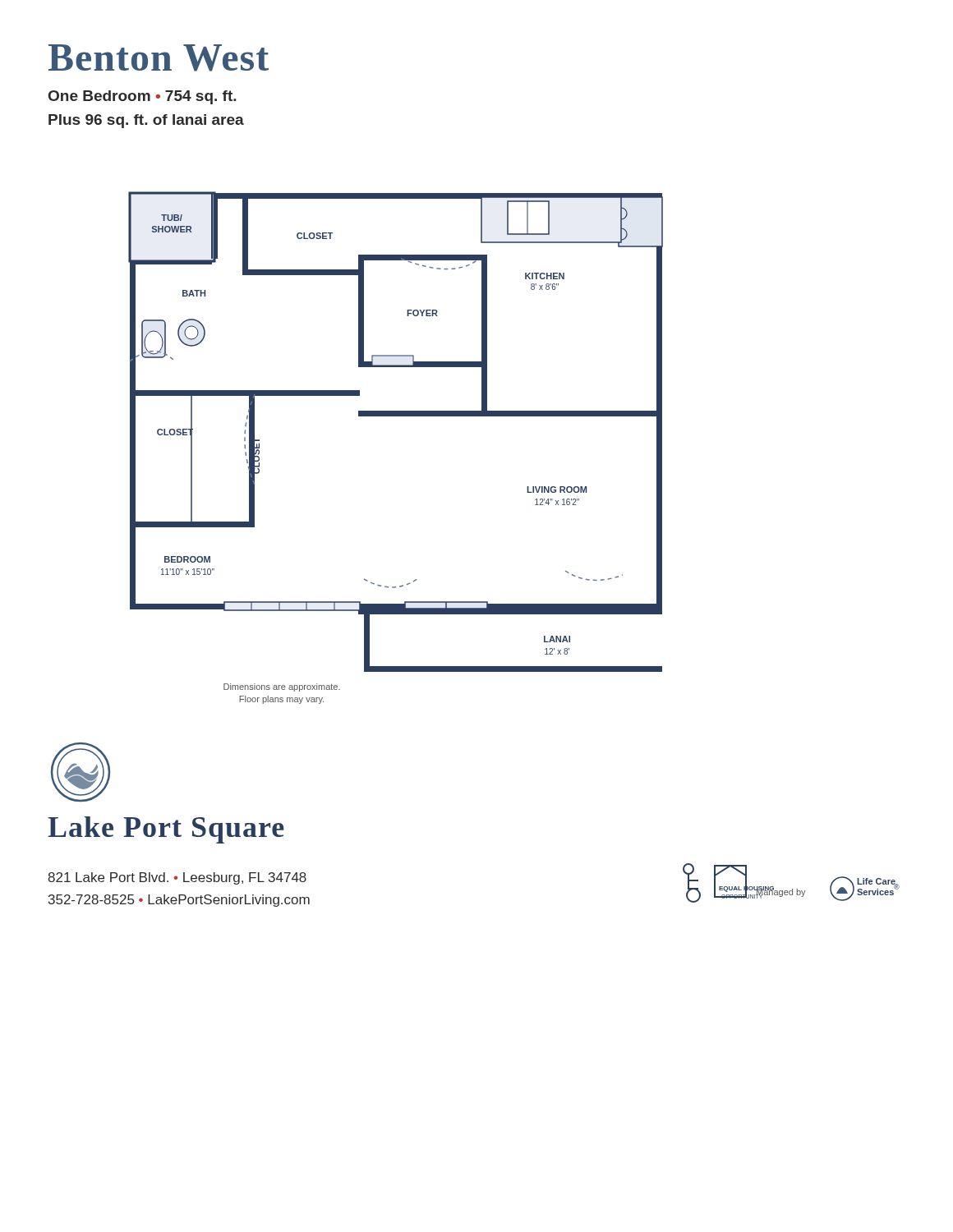Viewport: 953px width, 1232px height.
Task: Find the block on this page that starts "821 Lake Port Blvd. • Leesburg, FL"
Action: [x=179, y=889]
